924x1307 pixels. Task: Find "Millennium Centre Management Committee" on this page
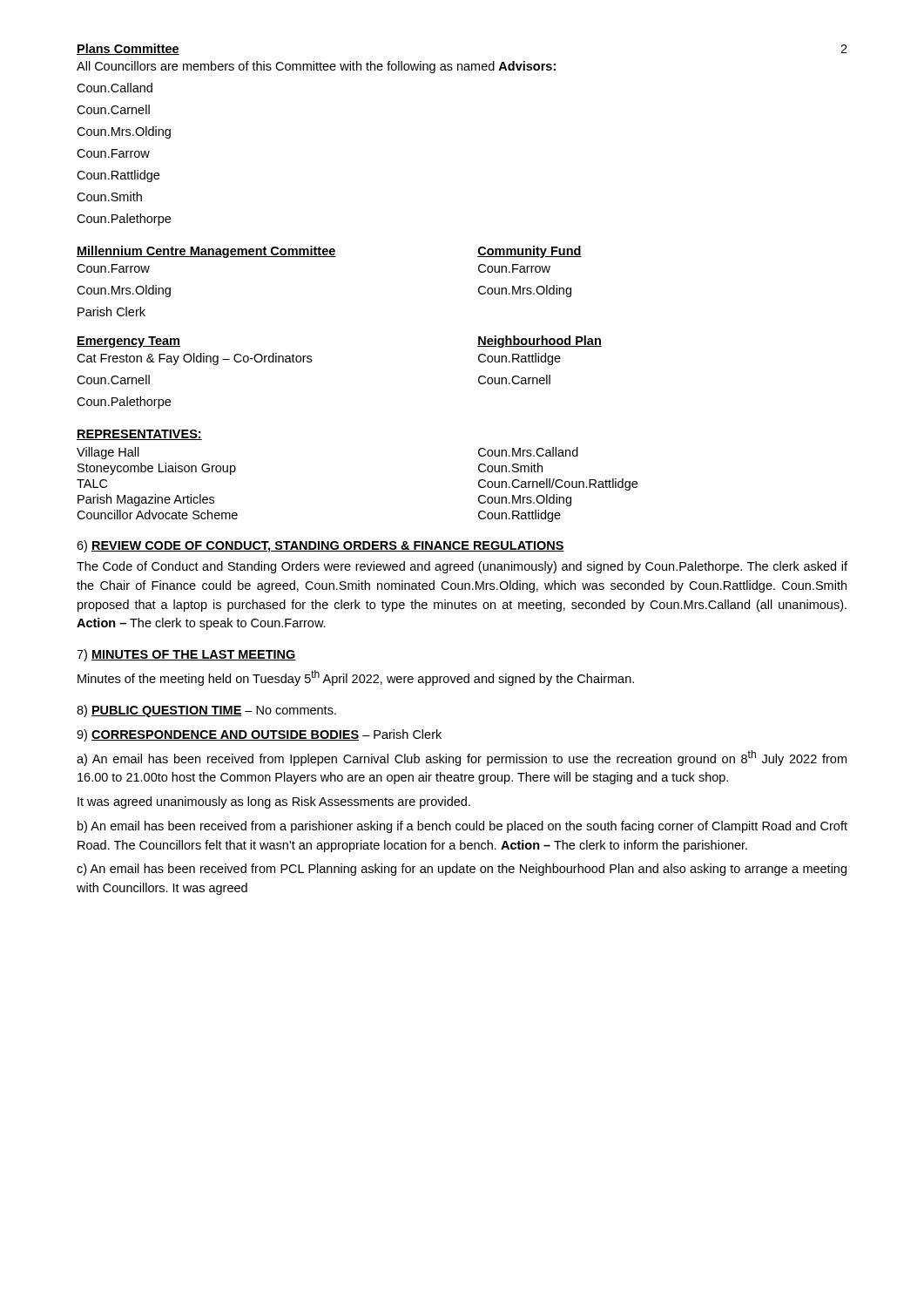206,251
